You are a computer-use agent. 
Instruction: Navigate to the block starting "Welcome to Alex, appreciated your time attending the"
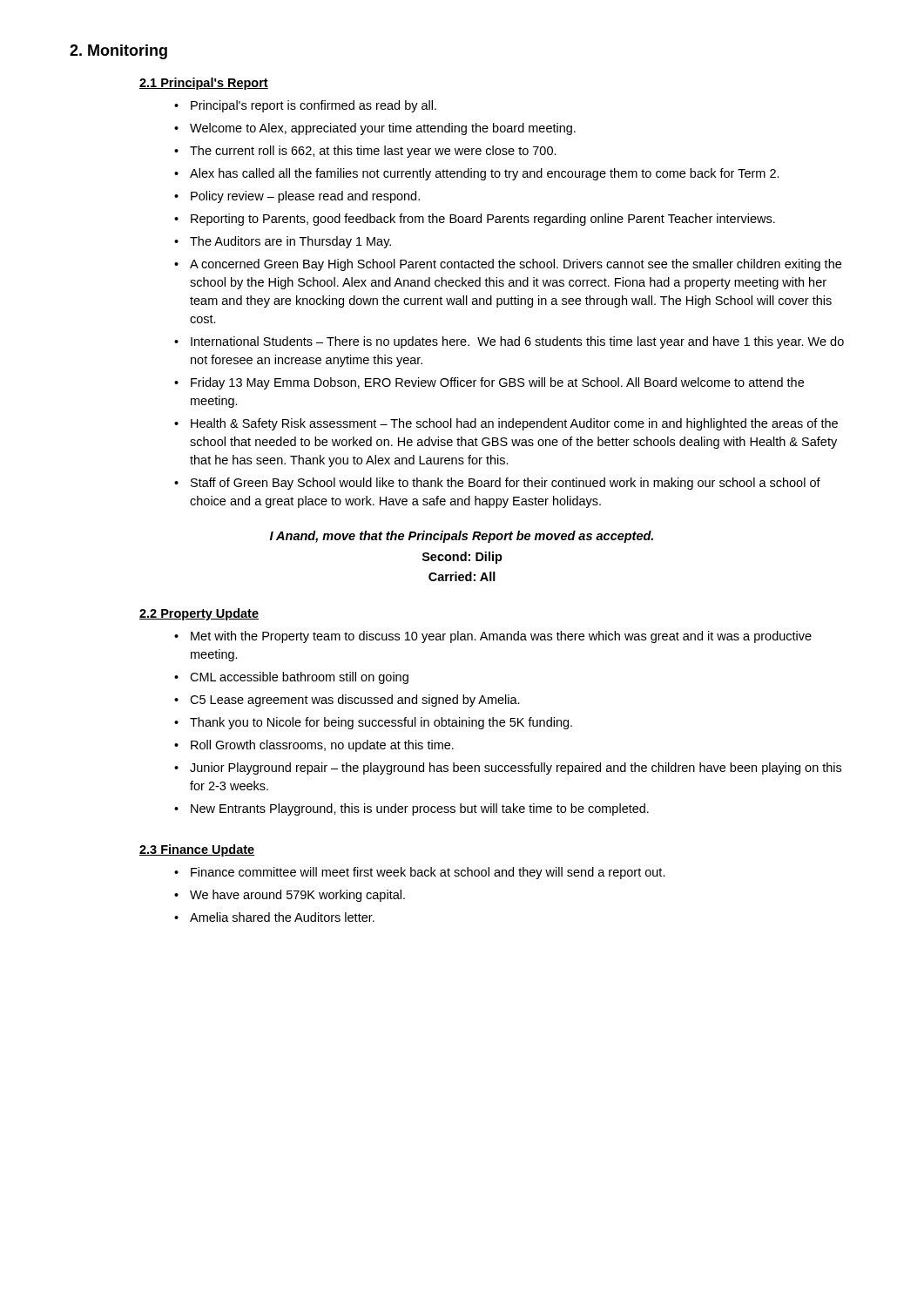(383, 128)
